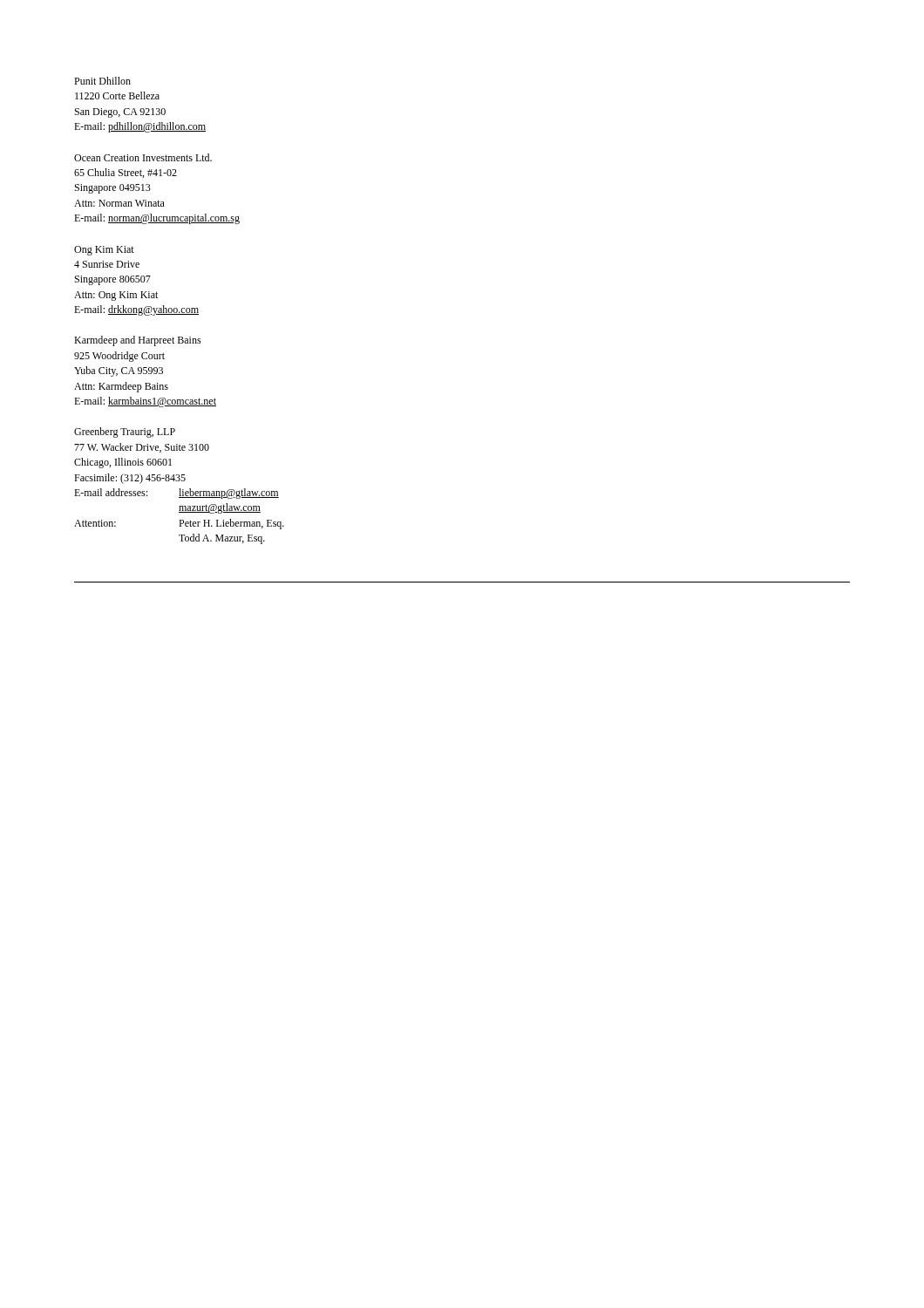Locate the block of text that opens with "Greenberg Traurig, LLP 77 W. Wacker Drive, Suite"
924x1308 pixels.
click(x=125, y=433)
